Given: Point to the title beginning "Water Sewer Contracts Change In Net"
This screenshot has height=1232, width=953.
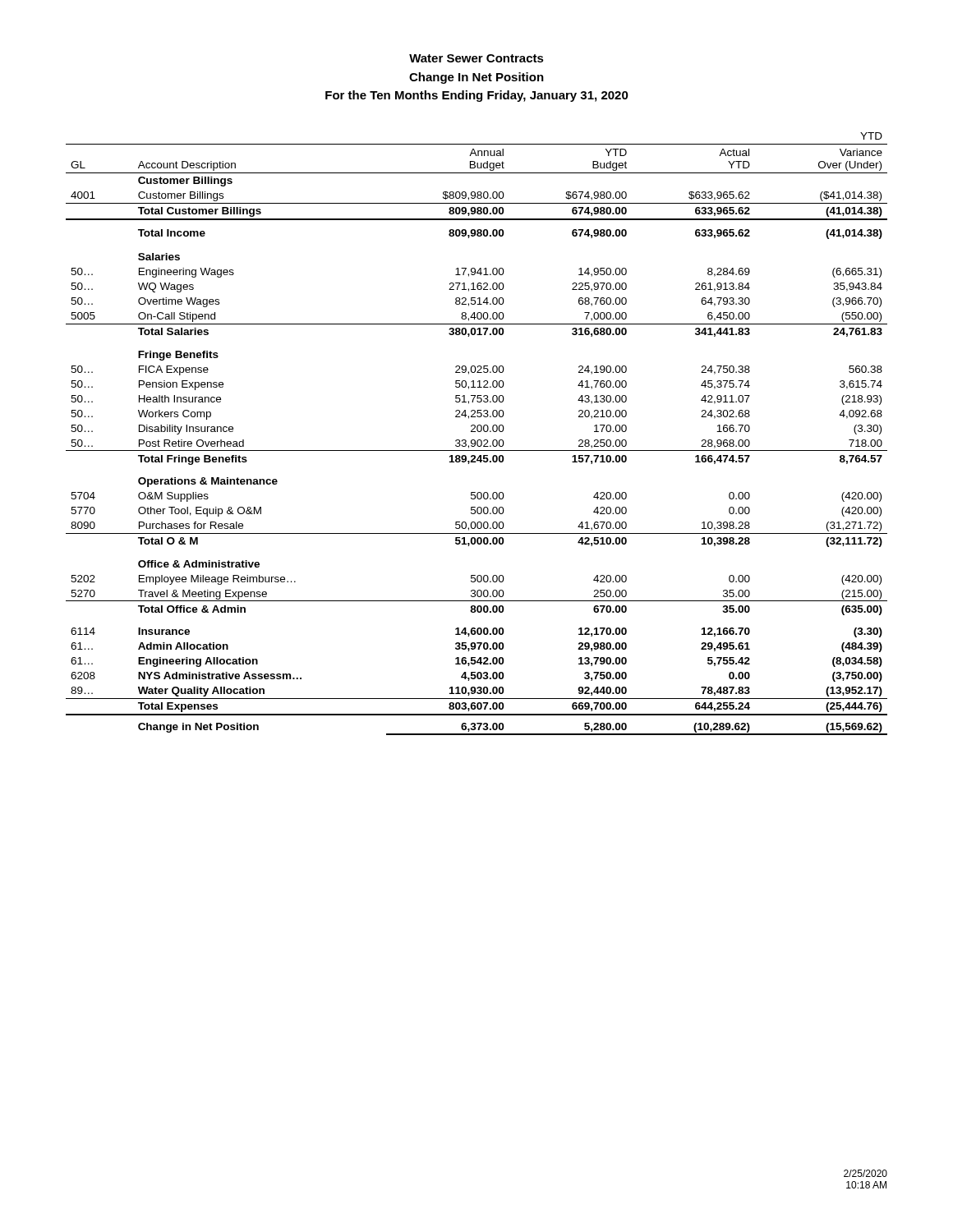Looking at the screenshot, I should click(x=476, y=77).
